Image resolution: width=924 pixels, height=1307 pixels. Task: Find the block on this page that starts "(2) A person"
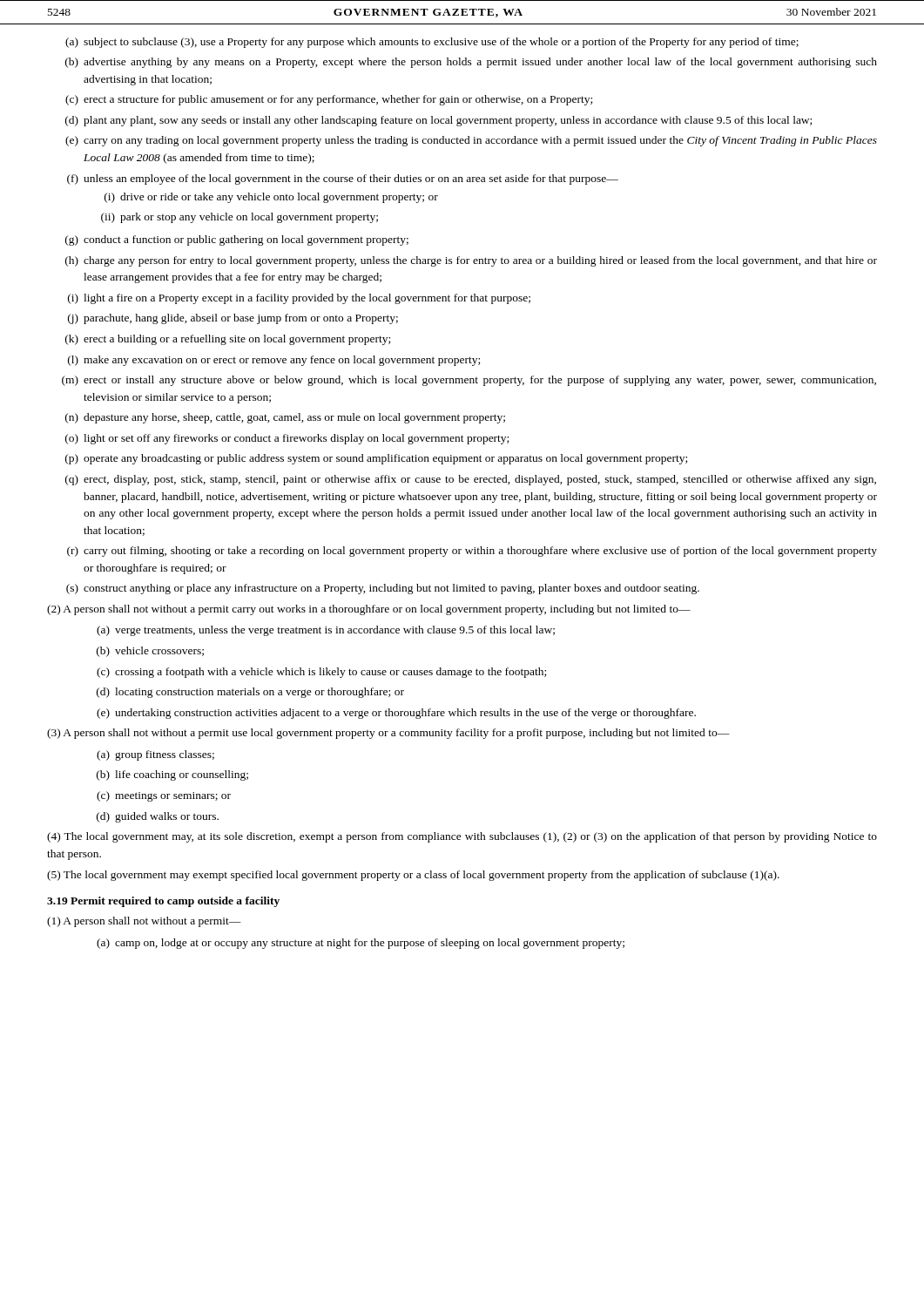point(369,609)
